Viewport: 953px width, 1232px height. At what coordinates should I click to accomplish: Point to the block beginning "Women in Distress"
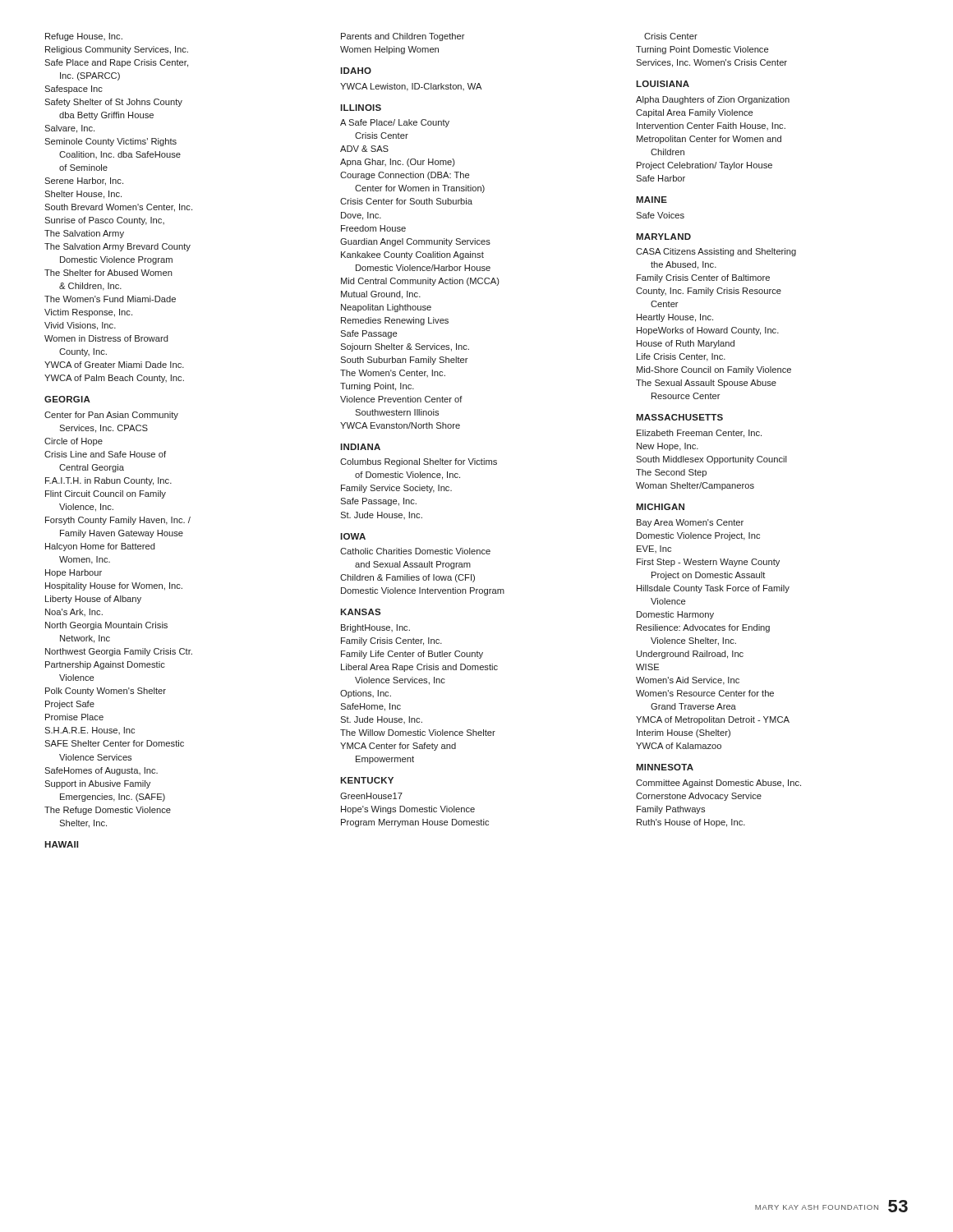pos(106,345)
